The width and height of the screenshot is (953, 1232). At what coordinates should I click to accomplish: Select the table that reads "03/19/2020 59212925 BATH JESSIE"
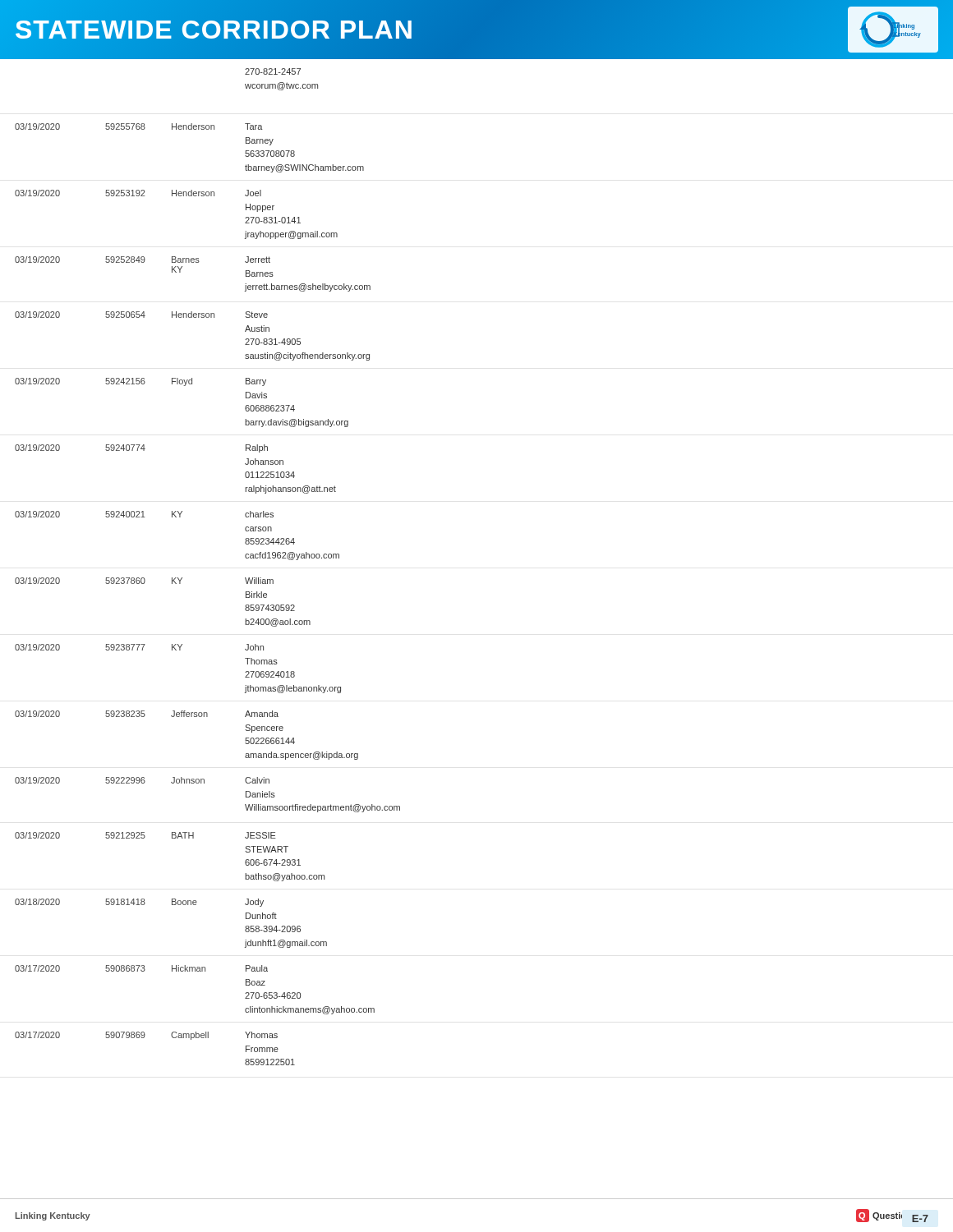(x=476, y=856)
